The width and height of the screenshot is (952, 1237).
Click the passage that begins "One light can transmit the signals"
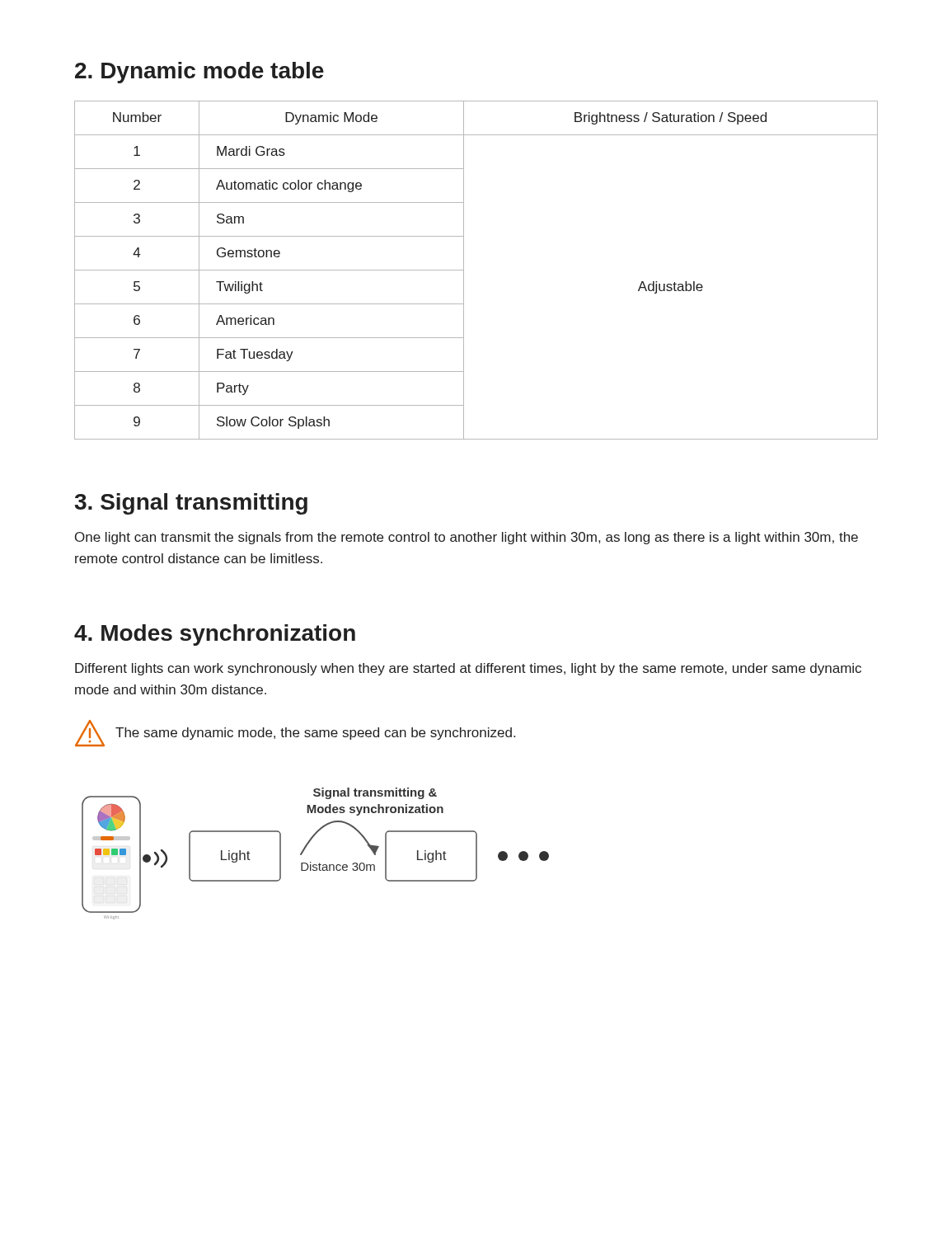click(x=476, y=549)
